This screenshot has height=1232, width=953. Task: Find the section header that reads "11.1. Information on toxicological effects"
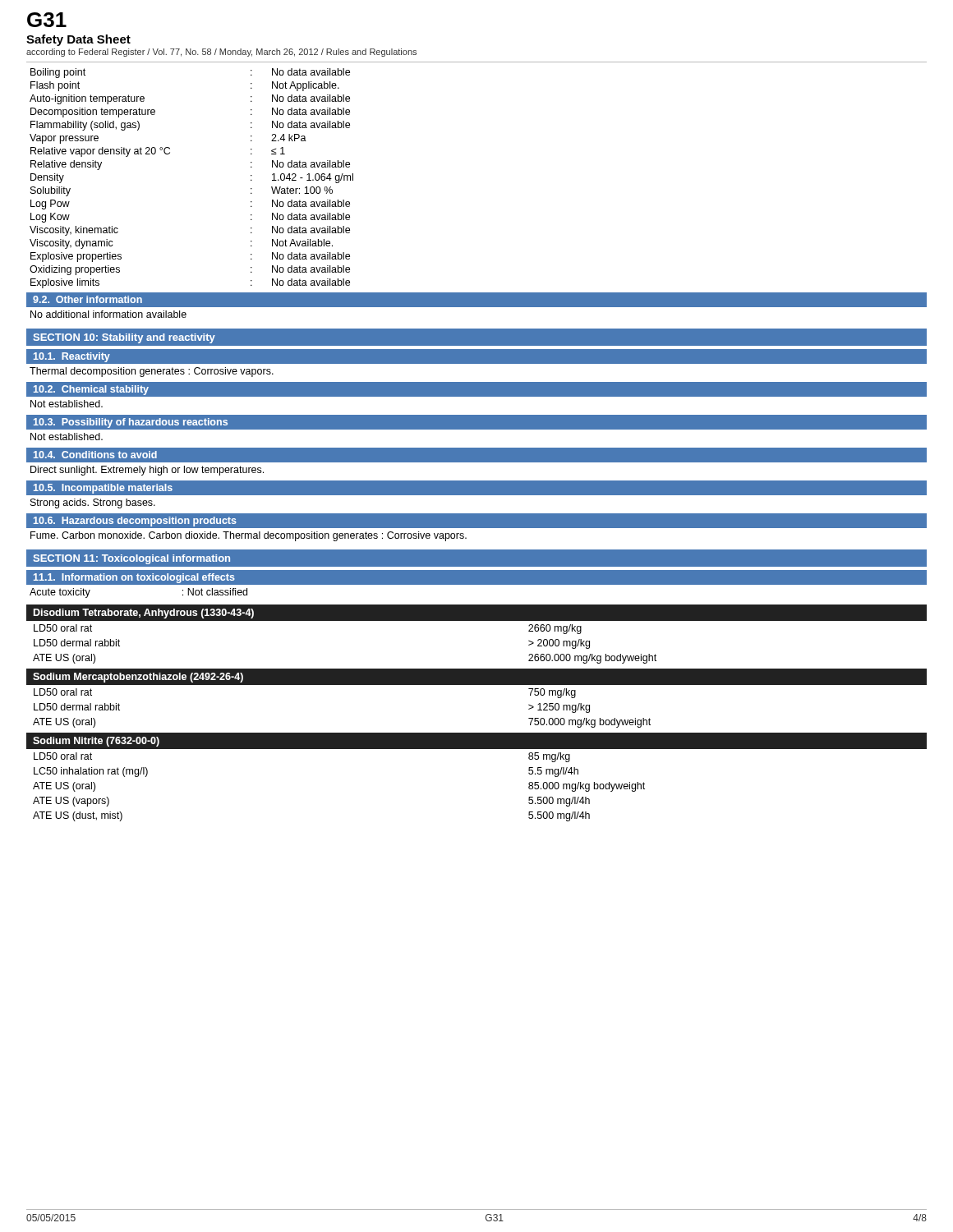pyautogui.click(x=134, y=577)
